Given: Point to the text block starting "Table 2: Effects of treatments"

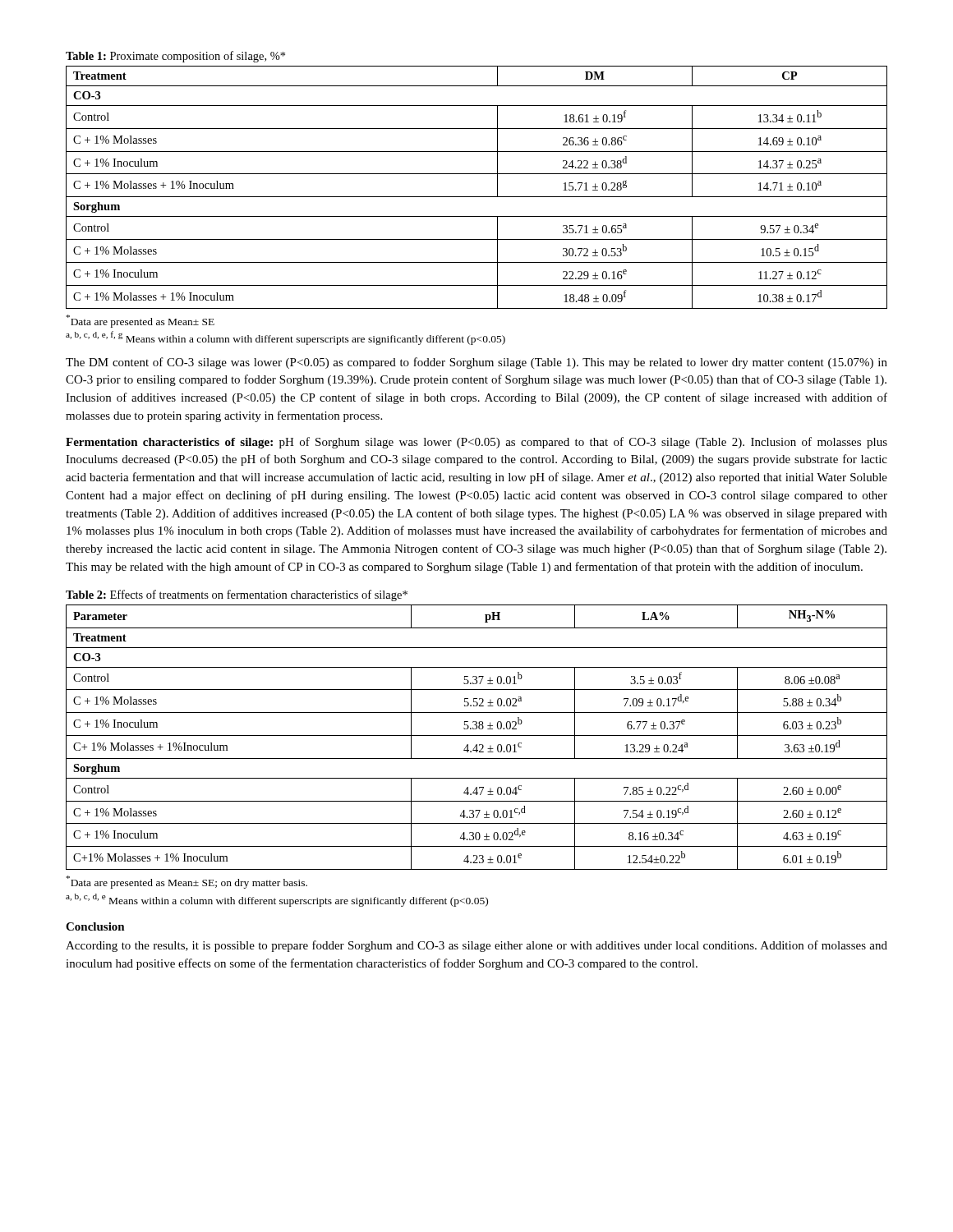Looking at the screenshot, I should [237, 594].
